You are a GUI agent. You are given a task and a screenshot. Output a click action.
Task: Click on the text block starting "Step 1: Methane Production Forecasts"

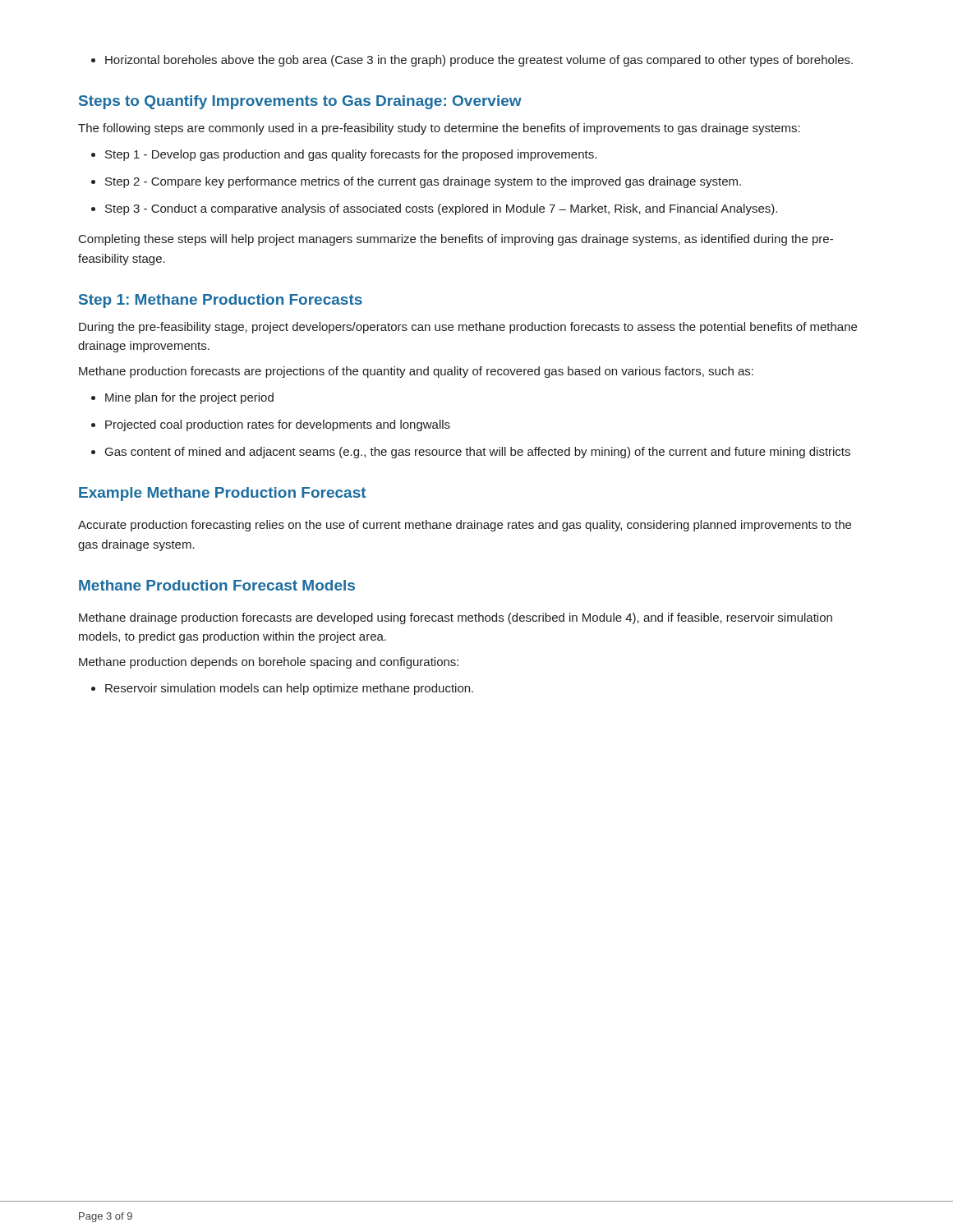tap(220, 299)
